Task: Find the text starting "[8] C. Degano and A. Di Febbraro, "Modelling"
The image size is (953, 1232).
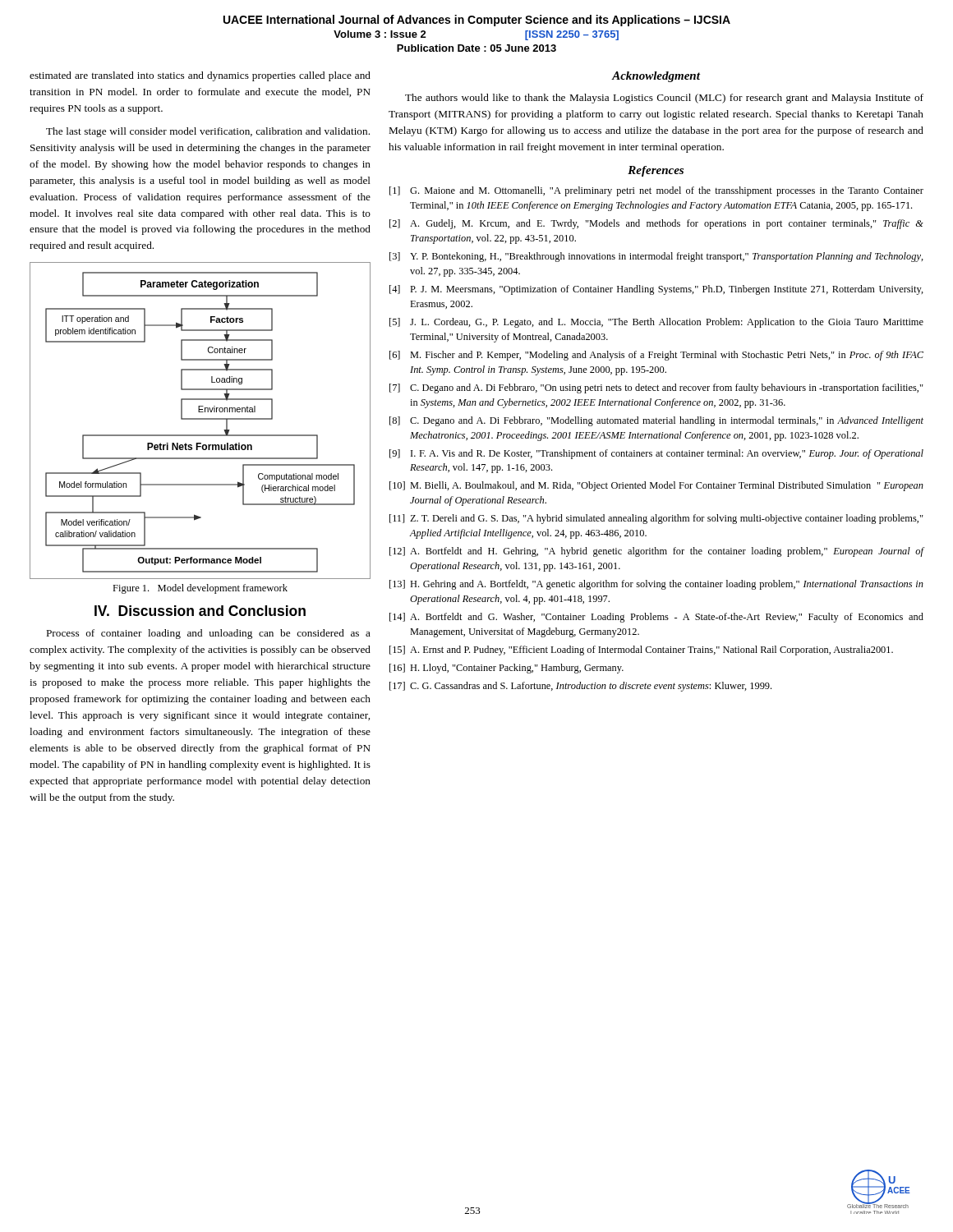Action: pyautogui.click(x=656, y=428)
